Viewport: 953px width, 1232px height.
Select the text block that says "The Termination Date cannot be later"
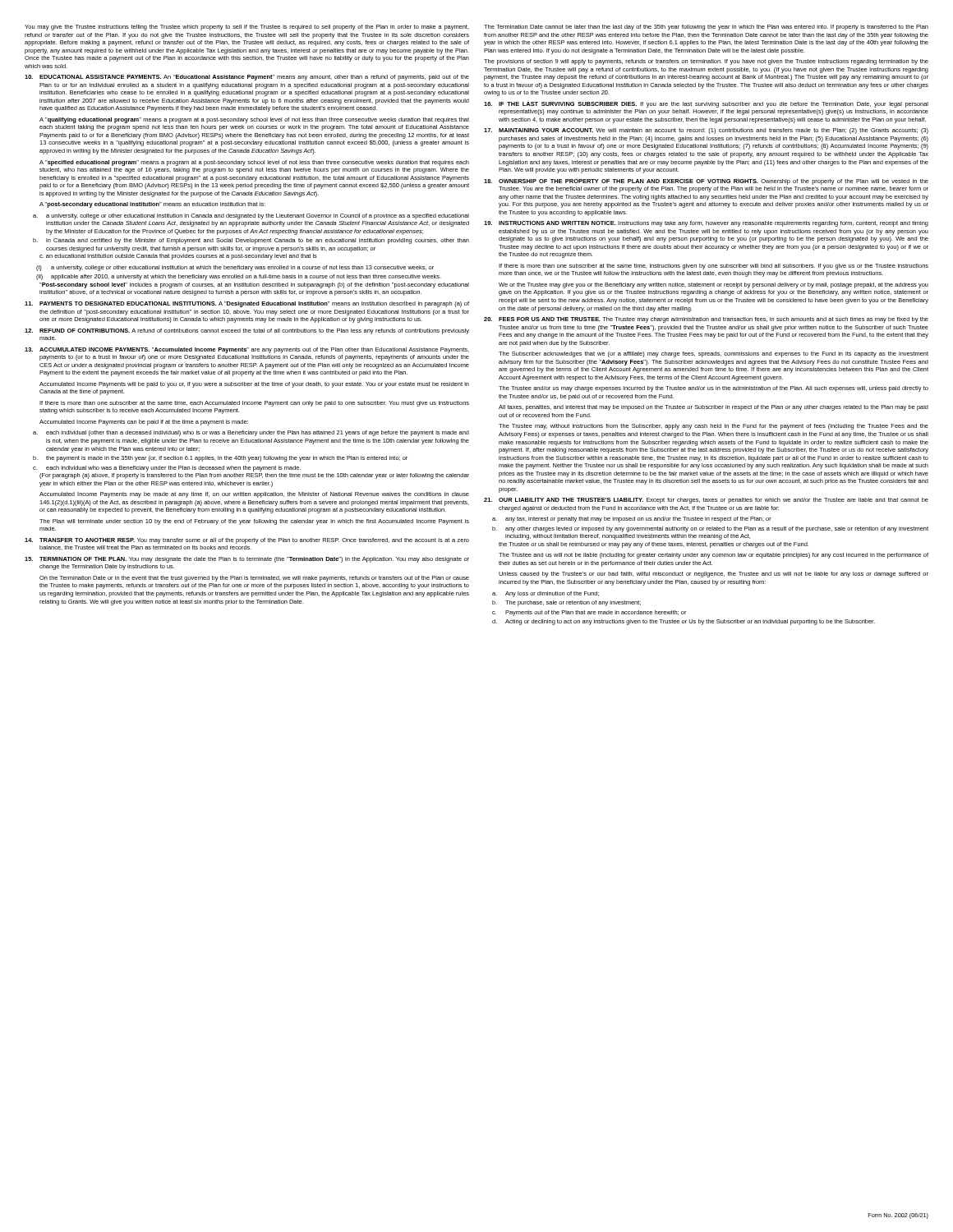(x=706, y=60)
